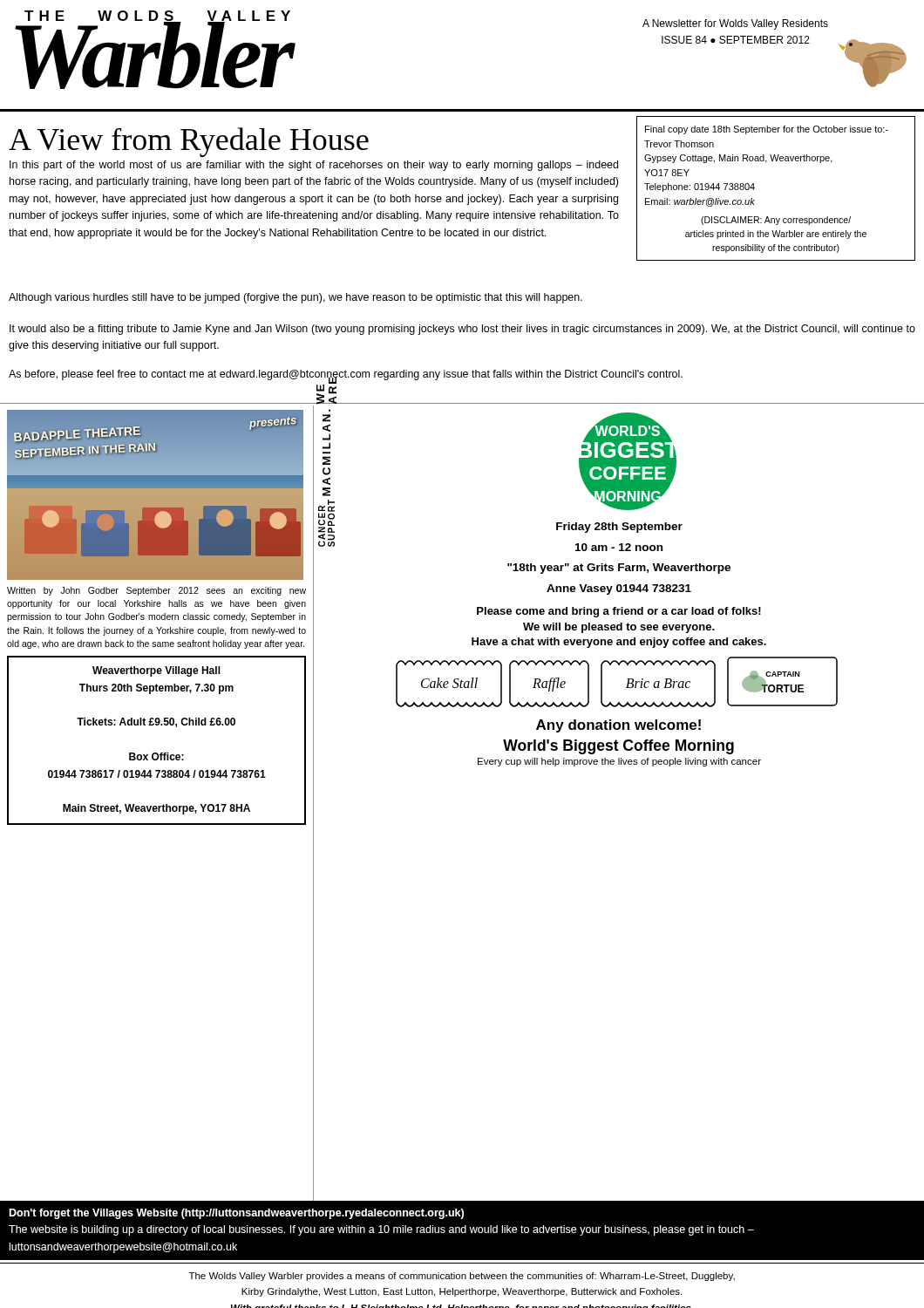This screenshot has height=1308, width=924.
Task: Locate the passage starting "Have a chat with everyone and"
Action: click(619, 641)
